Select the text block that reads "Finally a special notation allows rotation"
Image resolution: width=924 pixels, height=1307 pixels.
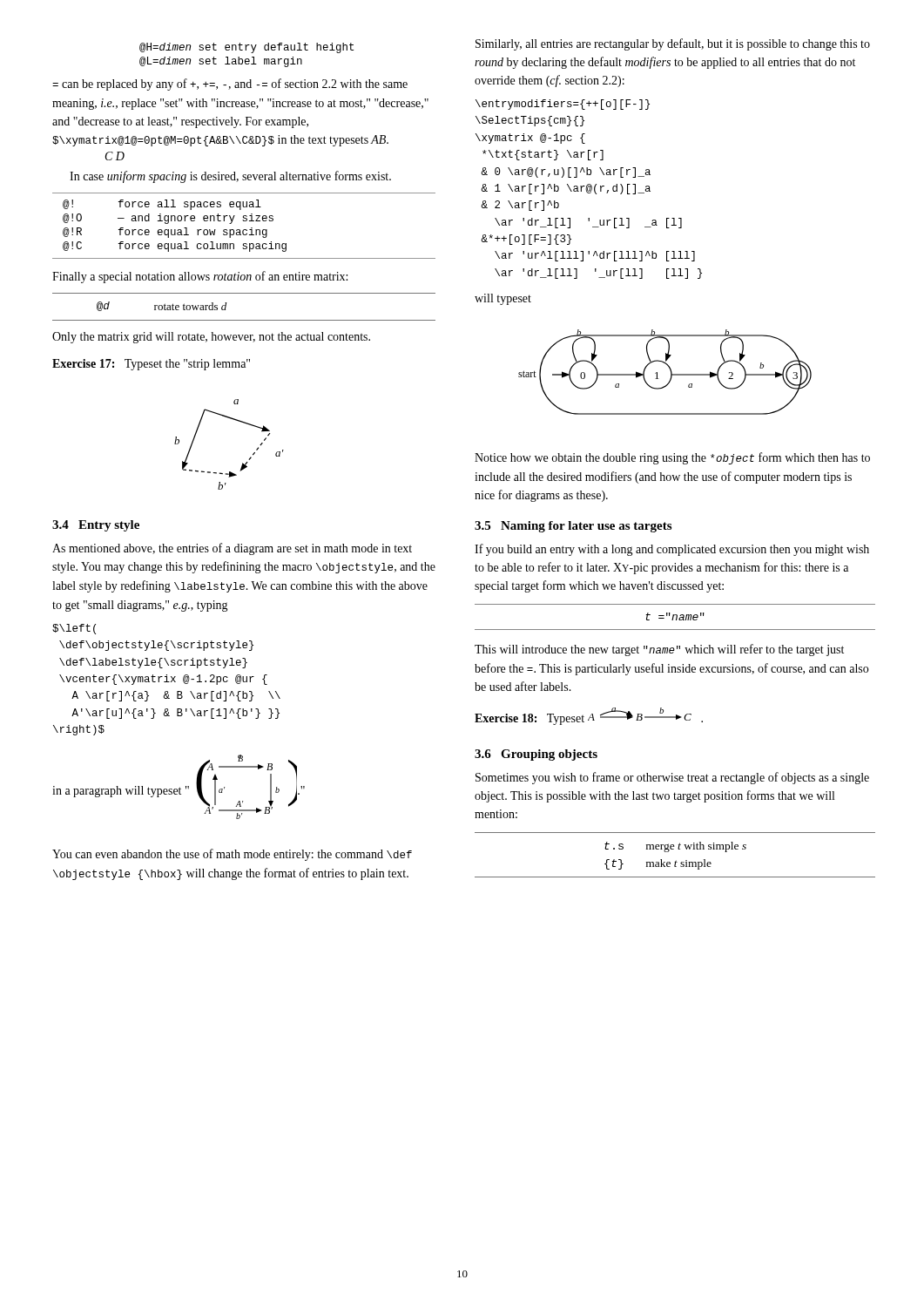point(201,277)
